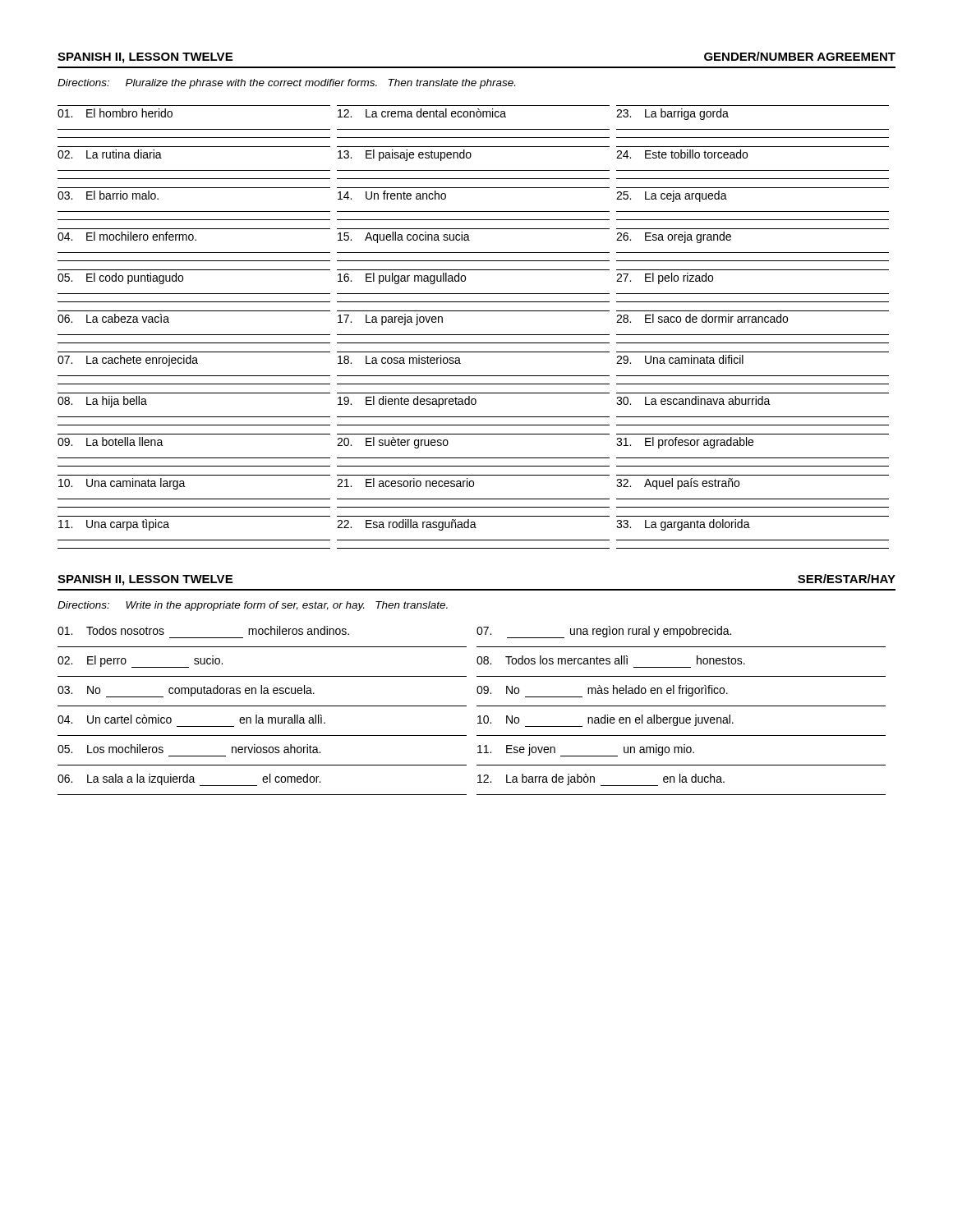The height and width of the screenshot is (1232, 953).
Task: Click on the element starting "25. La ceja arqueda"
Action: pyautogui.click(x=753, y=204)
